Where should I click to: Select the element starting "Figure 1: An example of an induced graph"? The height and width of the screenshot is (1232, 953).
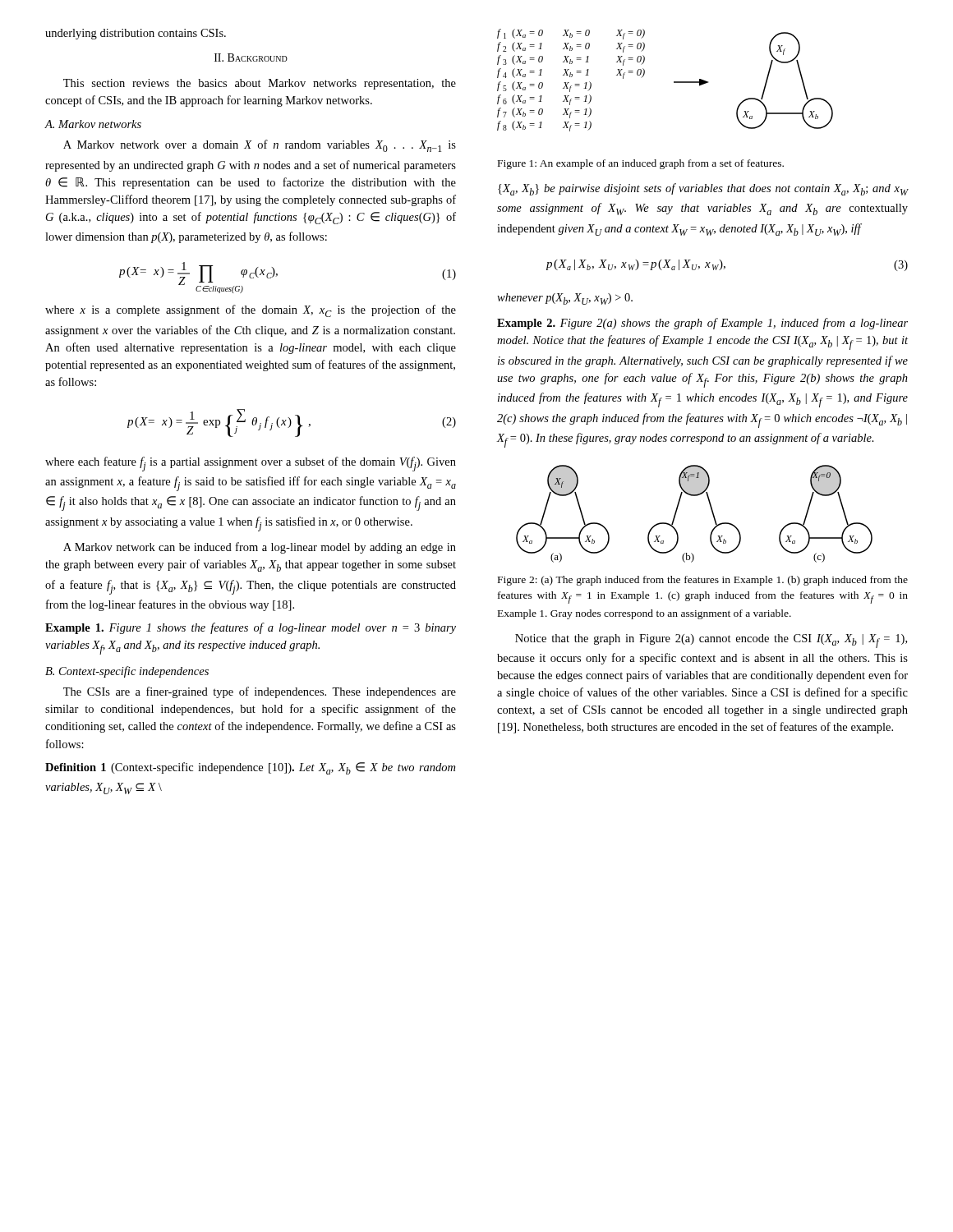coord(702,164)
